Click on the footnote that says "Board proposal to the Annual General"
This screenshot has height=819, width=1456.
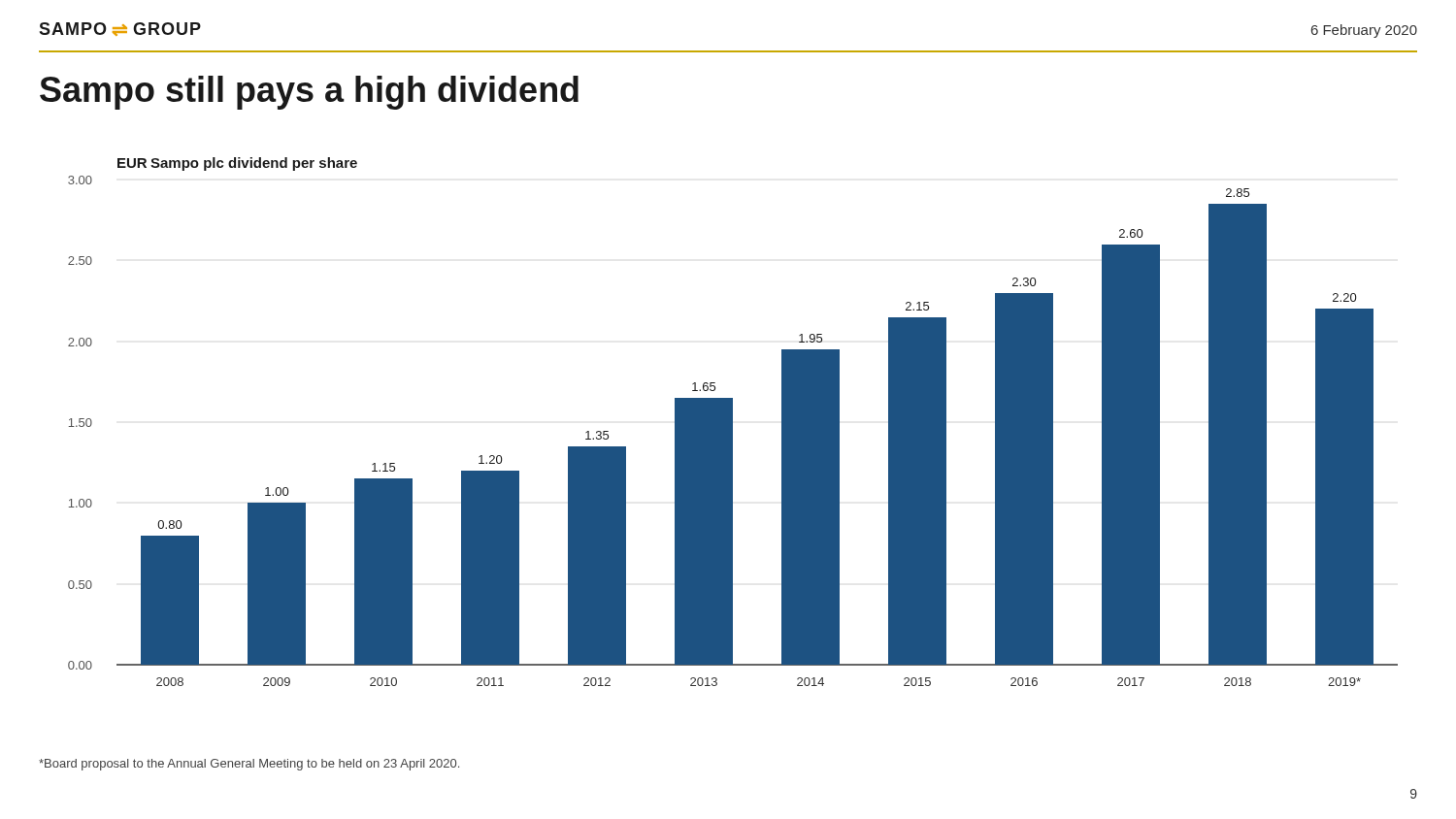250,763
